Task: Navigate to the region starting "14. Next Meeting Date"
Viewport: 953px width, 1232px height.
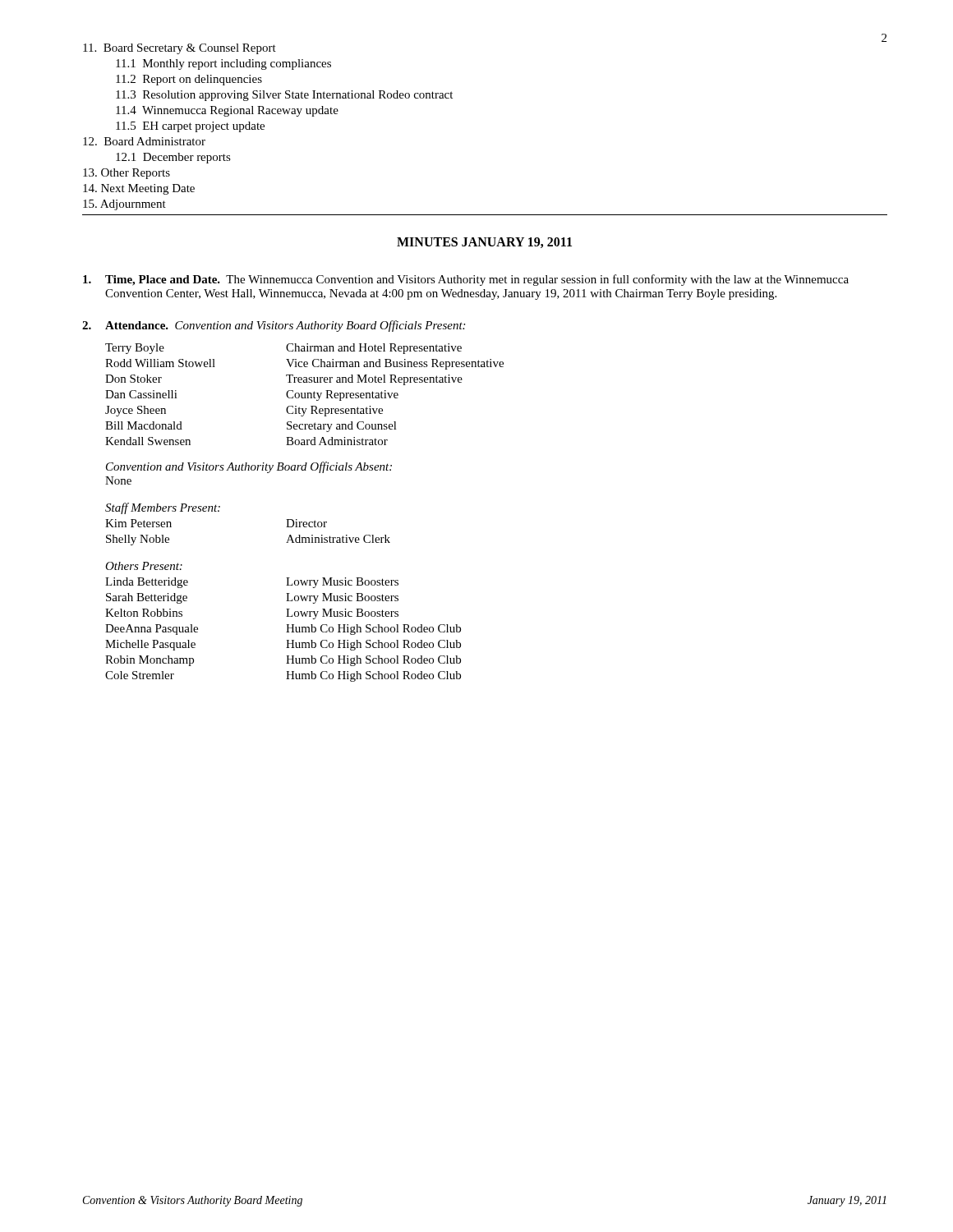Action: (139, 188)
